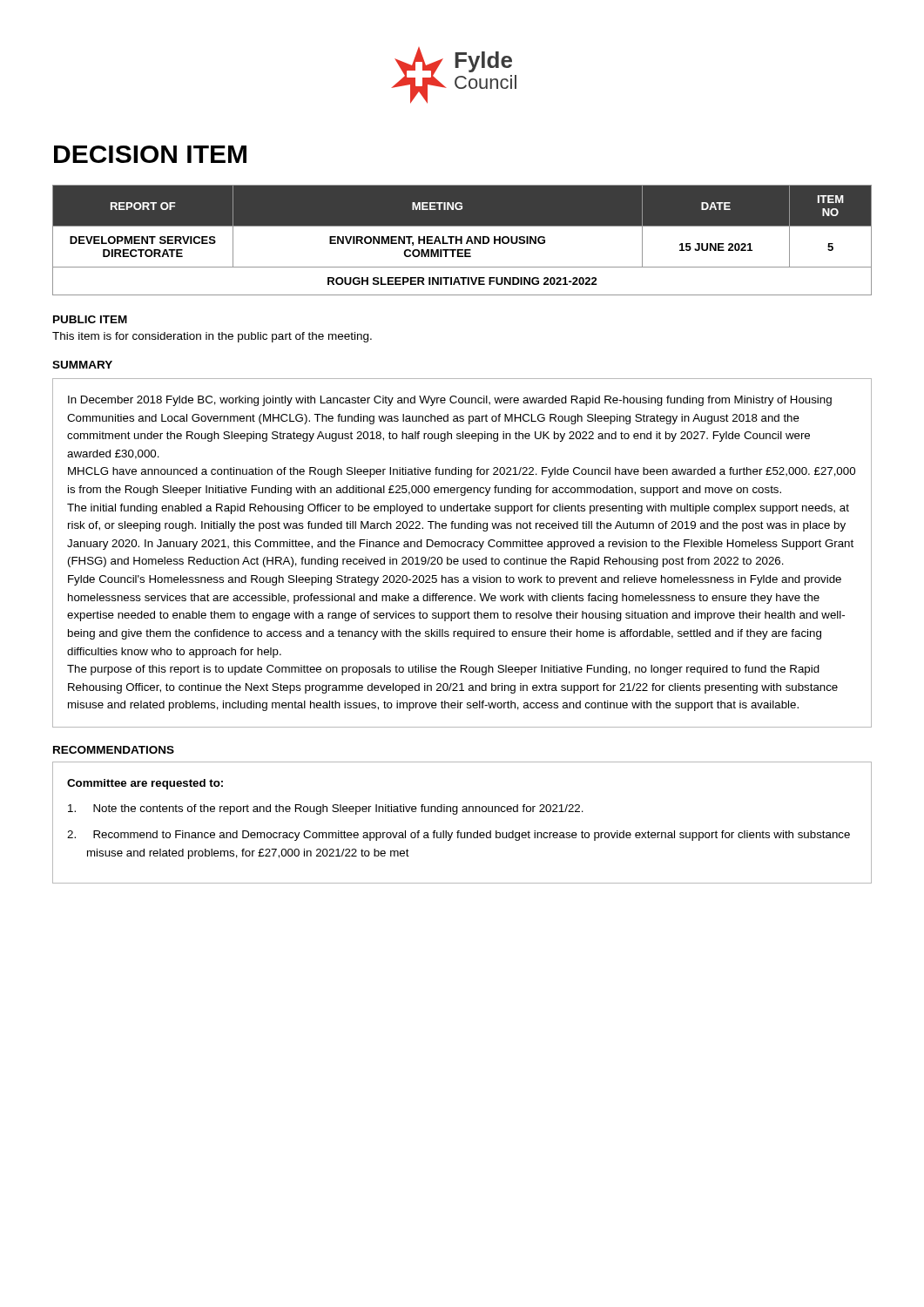924x1307 pixels.
Task: Locate the list item with the text "Note the contents of the report and"
Action: (325, 809)
